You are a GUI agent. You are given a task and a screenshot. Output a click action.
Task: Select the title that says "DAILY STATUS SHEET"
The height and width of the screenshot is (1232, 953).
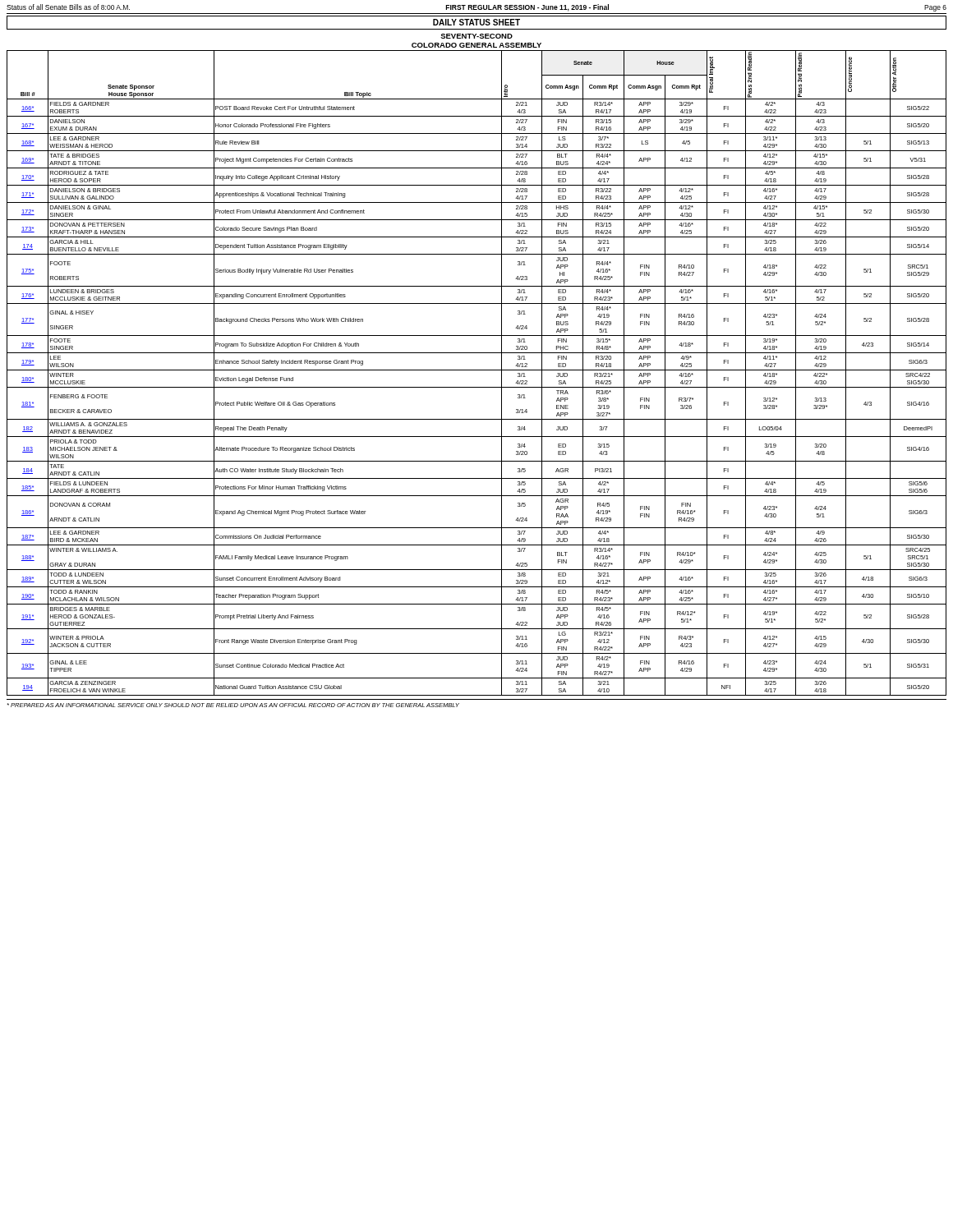[476, 23]
